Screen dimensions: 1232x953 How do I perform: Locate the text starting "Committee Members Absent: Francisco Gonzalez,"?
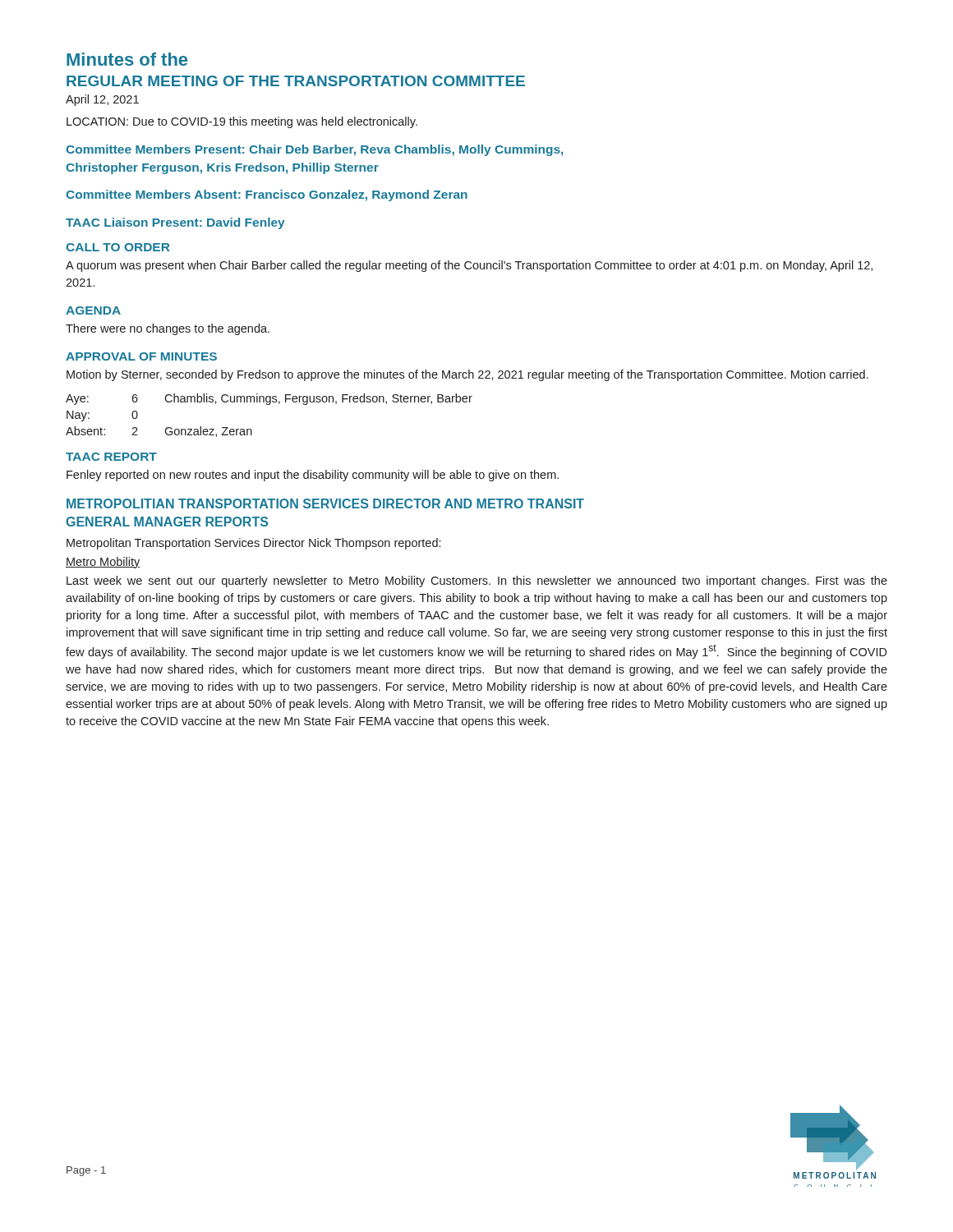click(x=476, y=195)
